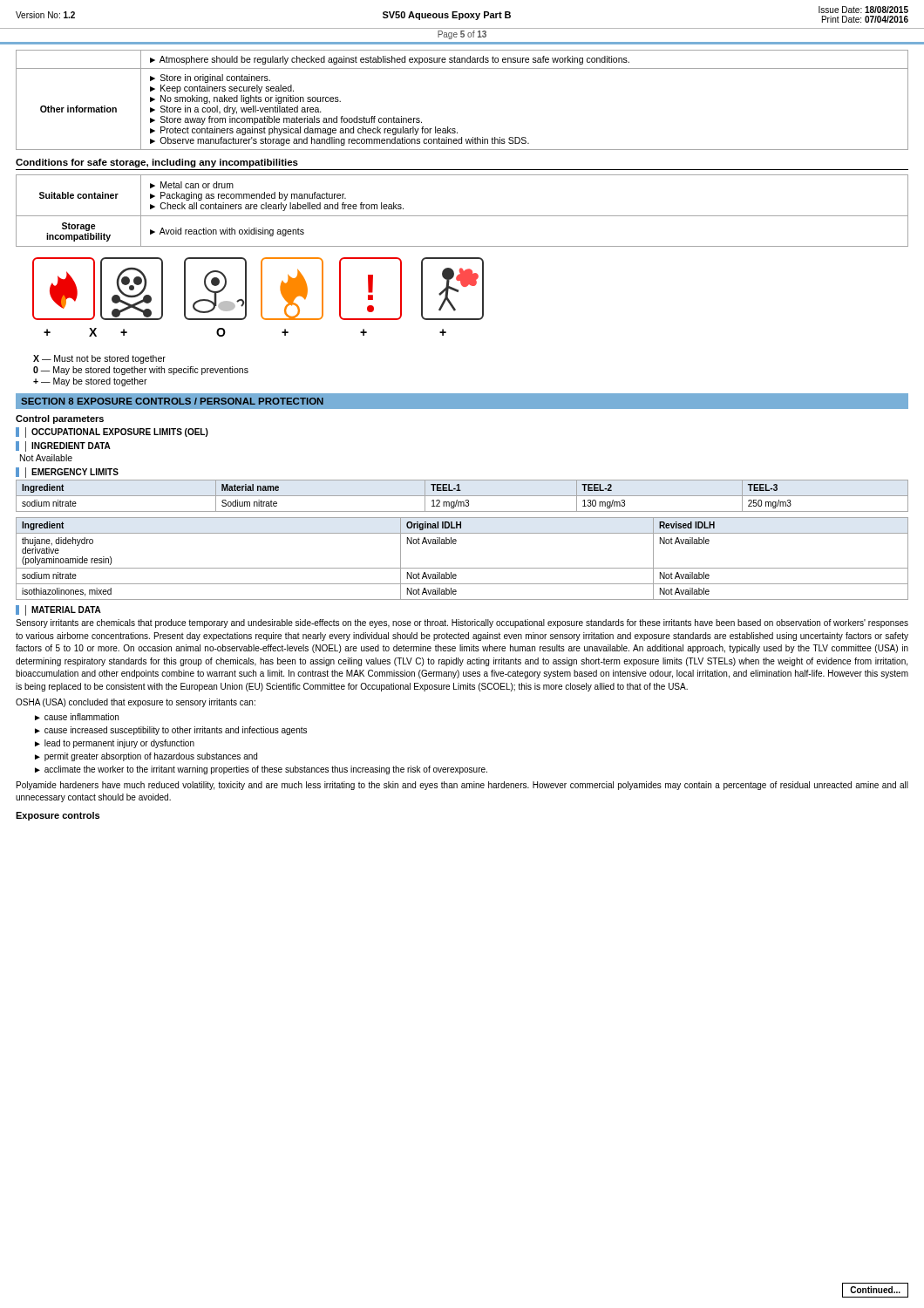
Task: Select the table that reads "Not Available"
Action: (x=462, y=559)
